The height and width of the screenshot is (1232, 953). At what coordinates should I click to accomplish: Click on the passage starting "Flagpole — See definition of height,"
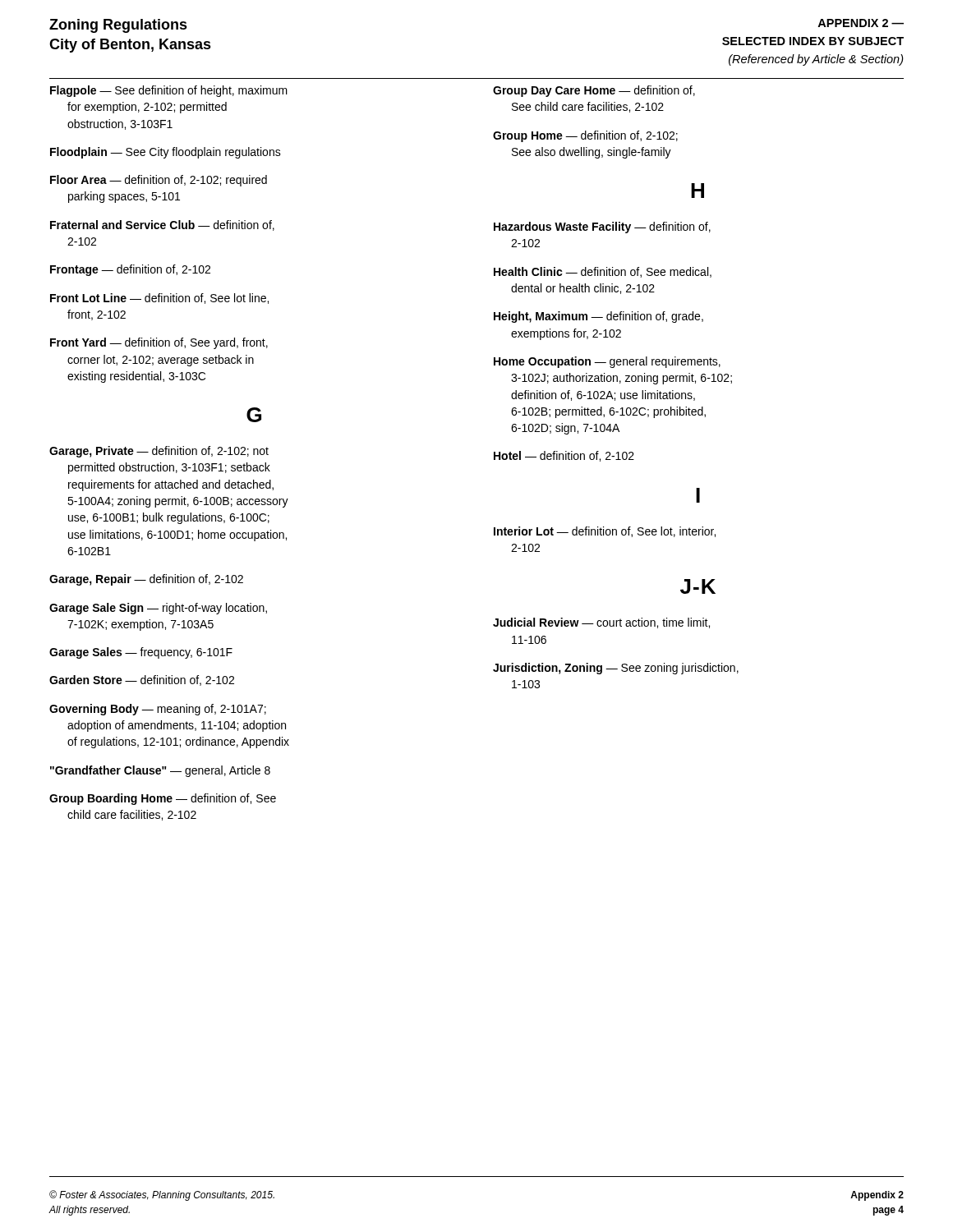pos(169,91)
